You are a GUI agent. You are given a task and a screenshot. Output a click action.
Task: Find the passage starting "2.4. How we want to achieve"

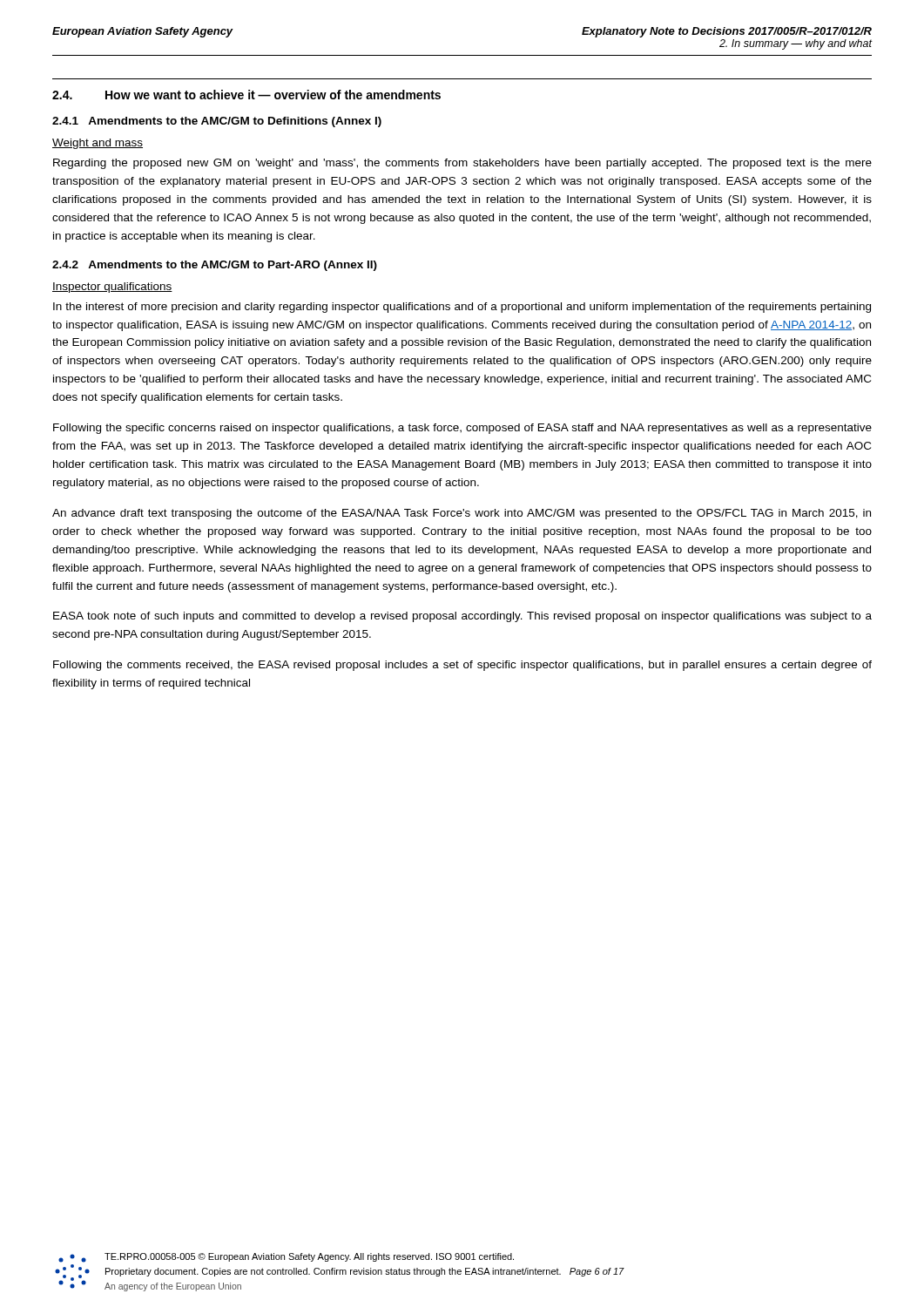[x=247, y=95]
